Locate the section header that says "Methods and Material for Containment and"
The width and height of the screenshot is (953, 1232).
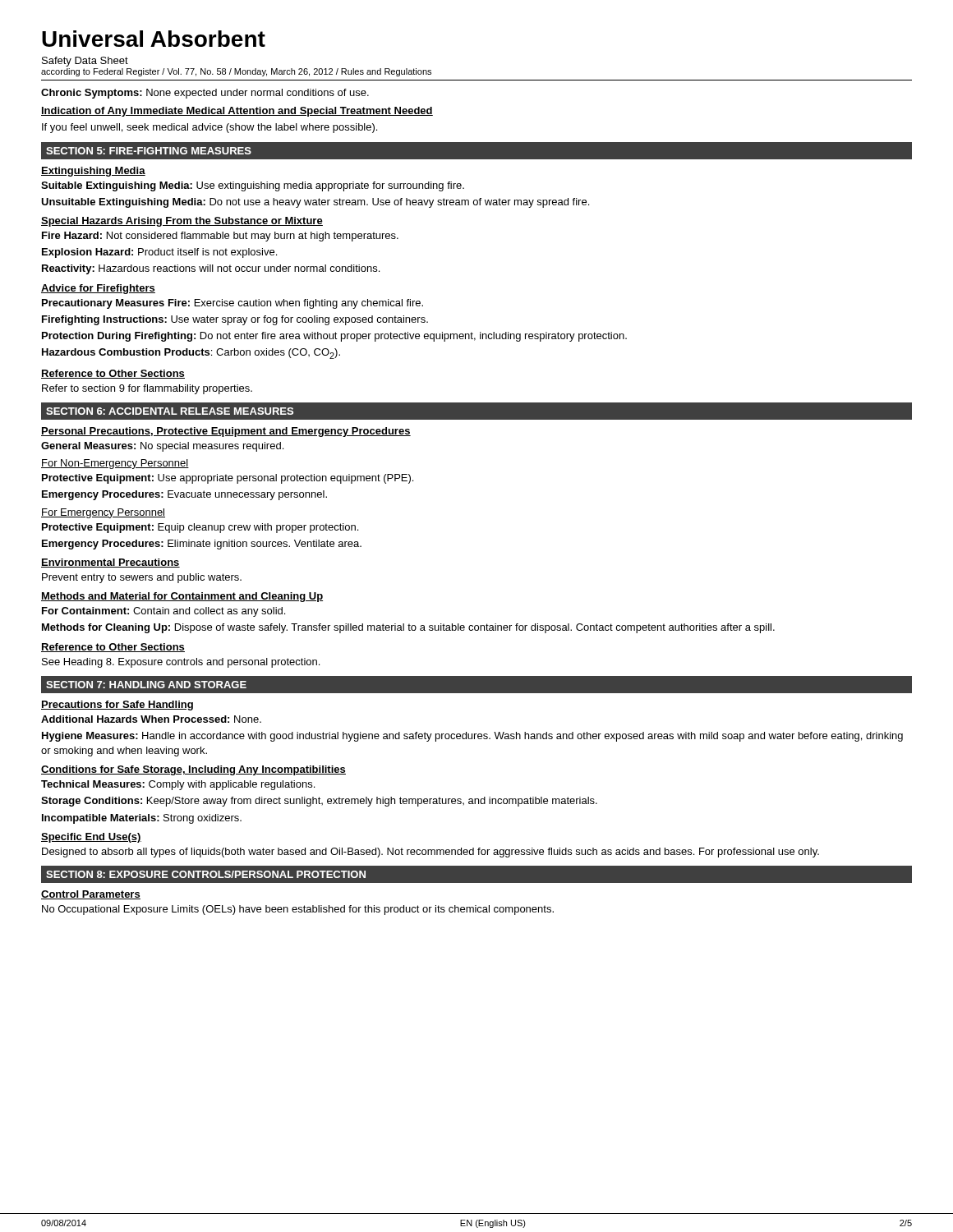coord(182,597)
